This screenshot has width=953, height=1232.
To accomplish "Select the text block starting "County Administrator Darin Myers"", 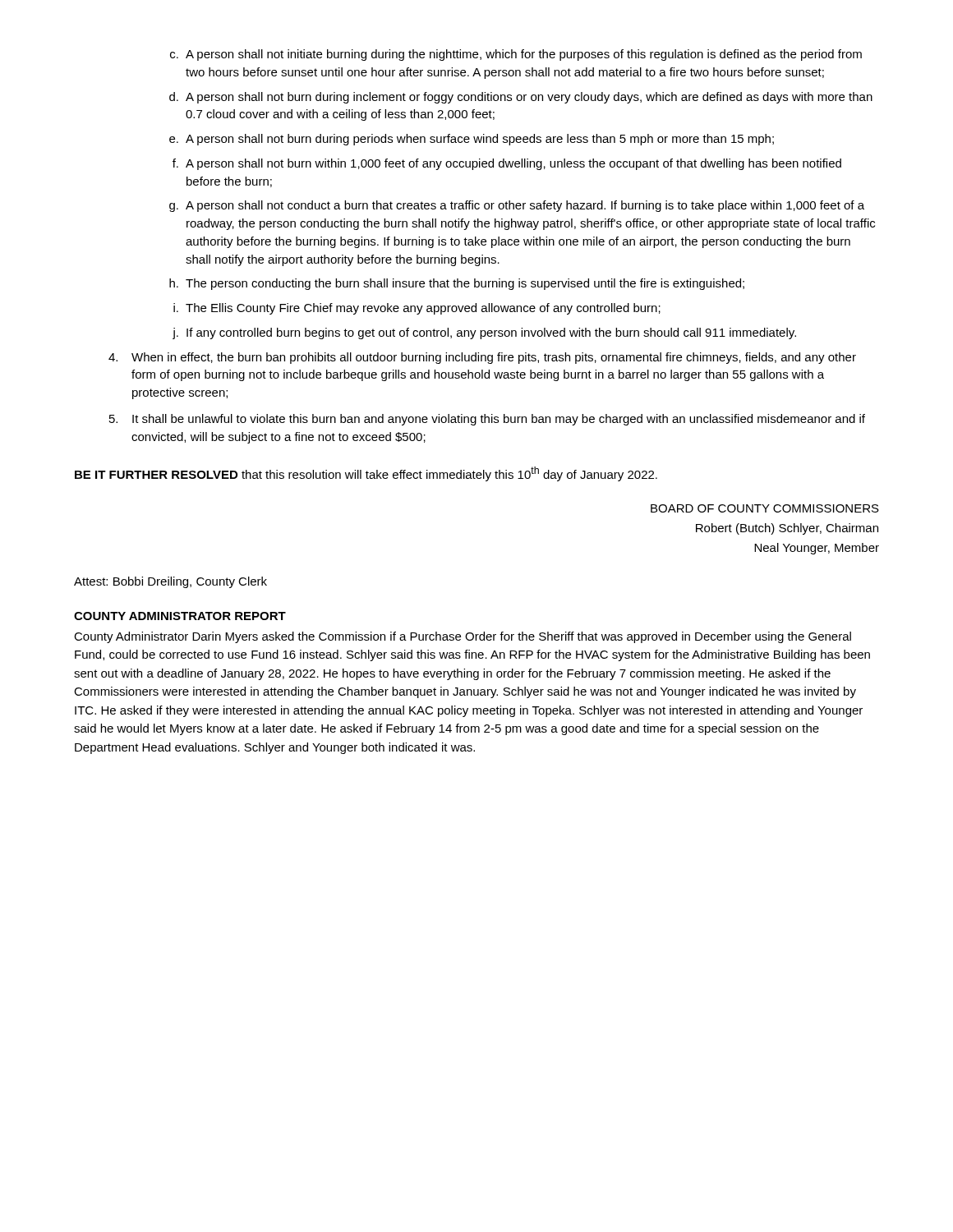I will coord(472,691).
